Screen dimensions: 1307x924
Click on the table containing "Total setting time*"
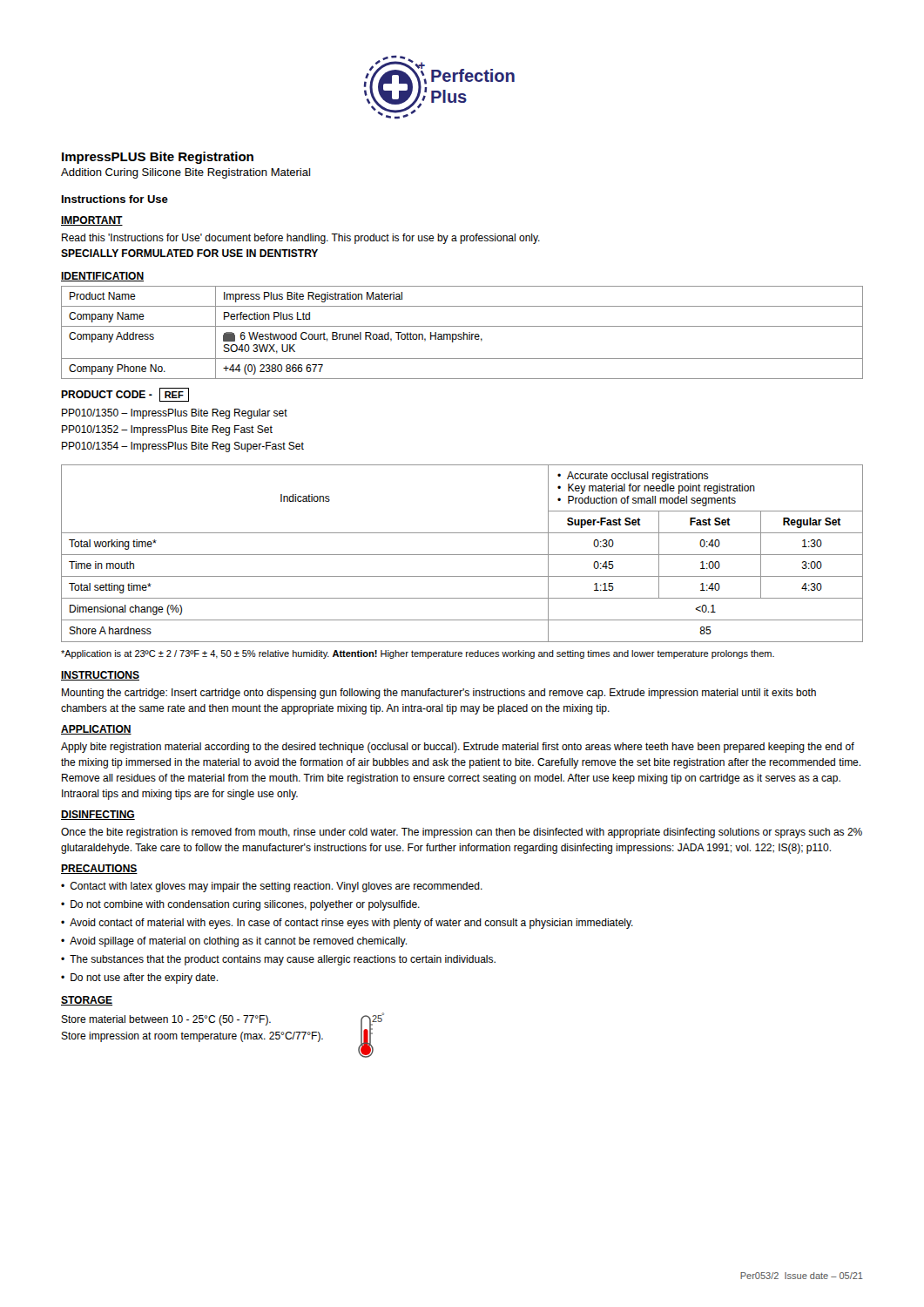click(x=462, y=553)
